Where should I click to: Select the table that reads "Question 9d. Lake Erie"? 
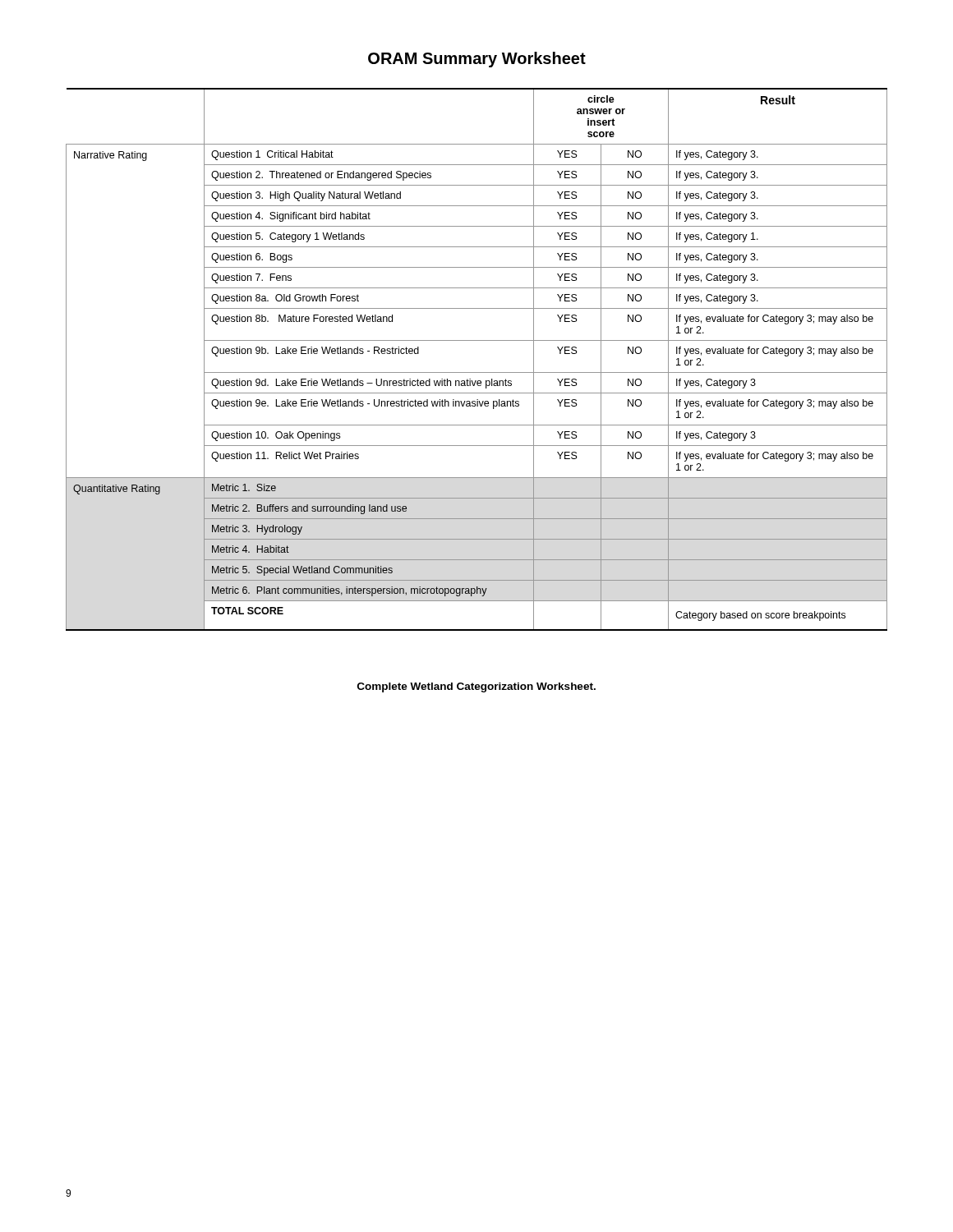[x=476, y=359]
